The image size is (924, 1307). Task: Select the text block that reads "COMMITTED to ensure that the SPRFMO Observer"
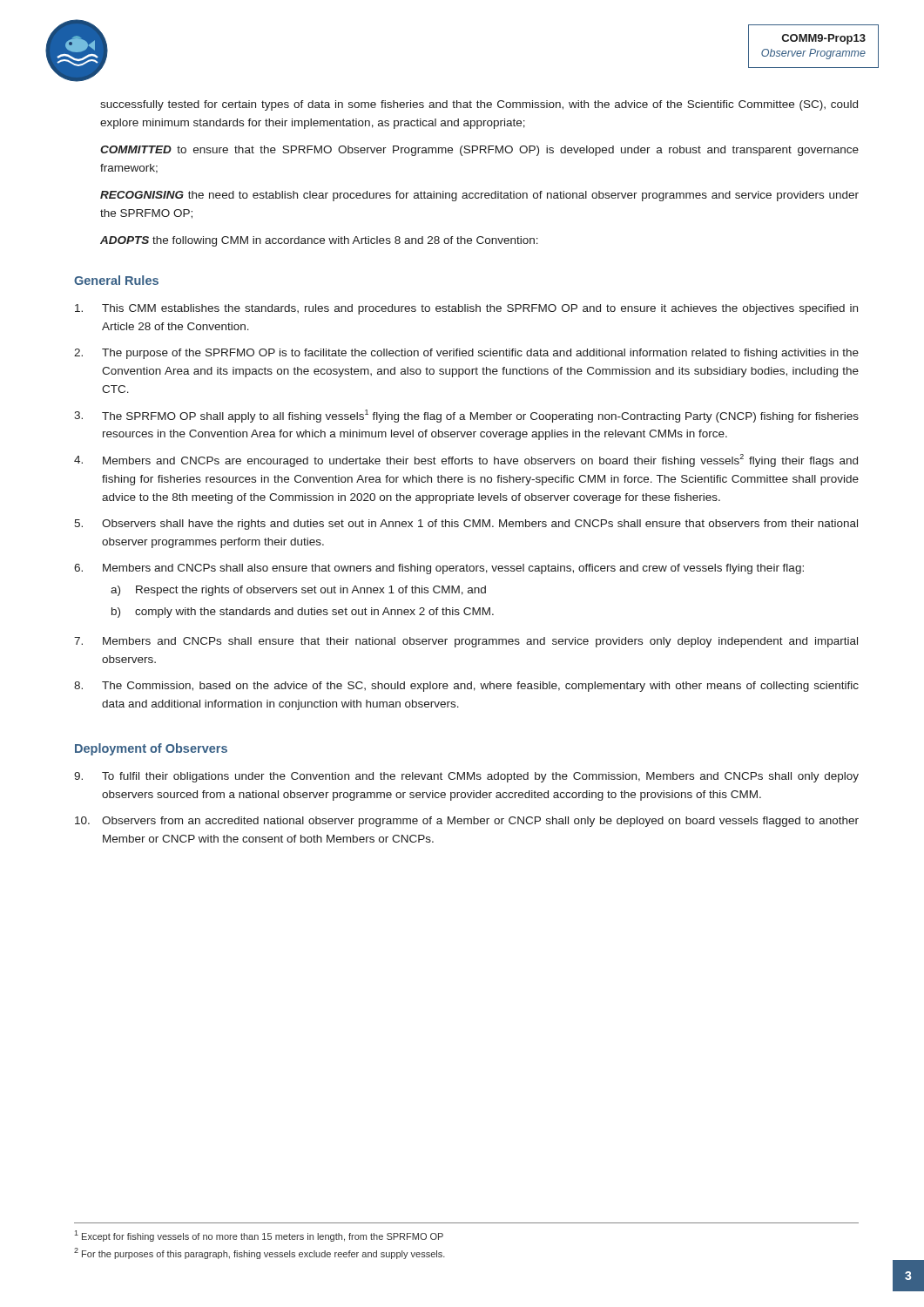[479, 158]
